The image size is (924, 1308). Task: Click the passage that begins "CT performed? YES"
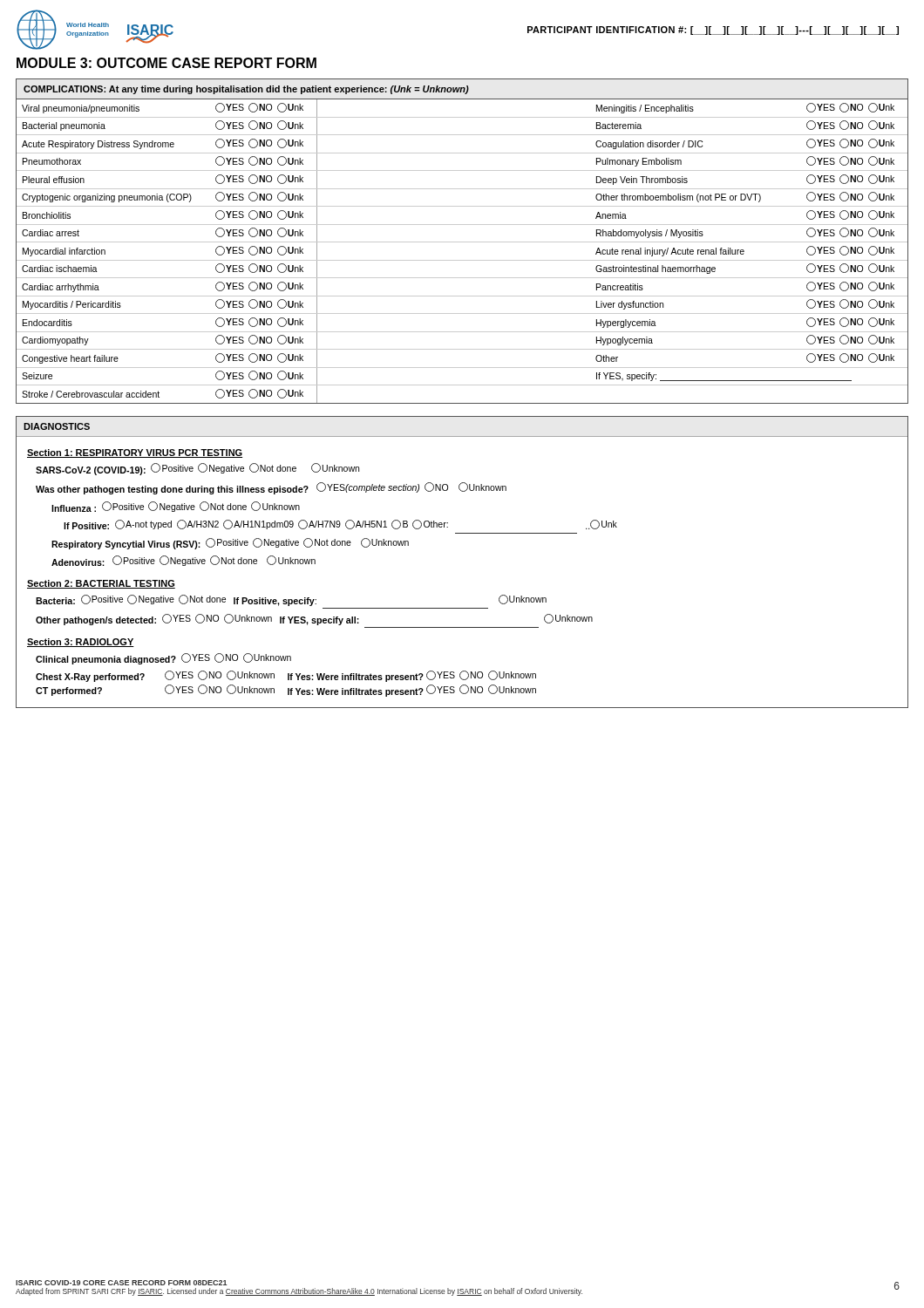point(287,690)
